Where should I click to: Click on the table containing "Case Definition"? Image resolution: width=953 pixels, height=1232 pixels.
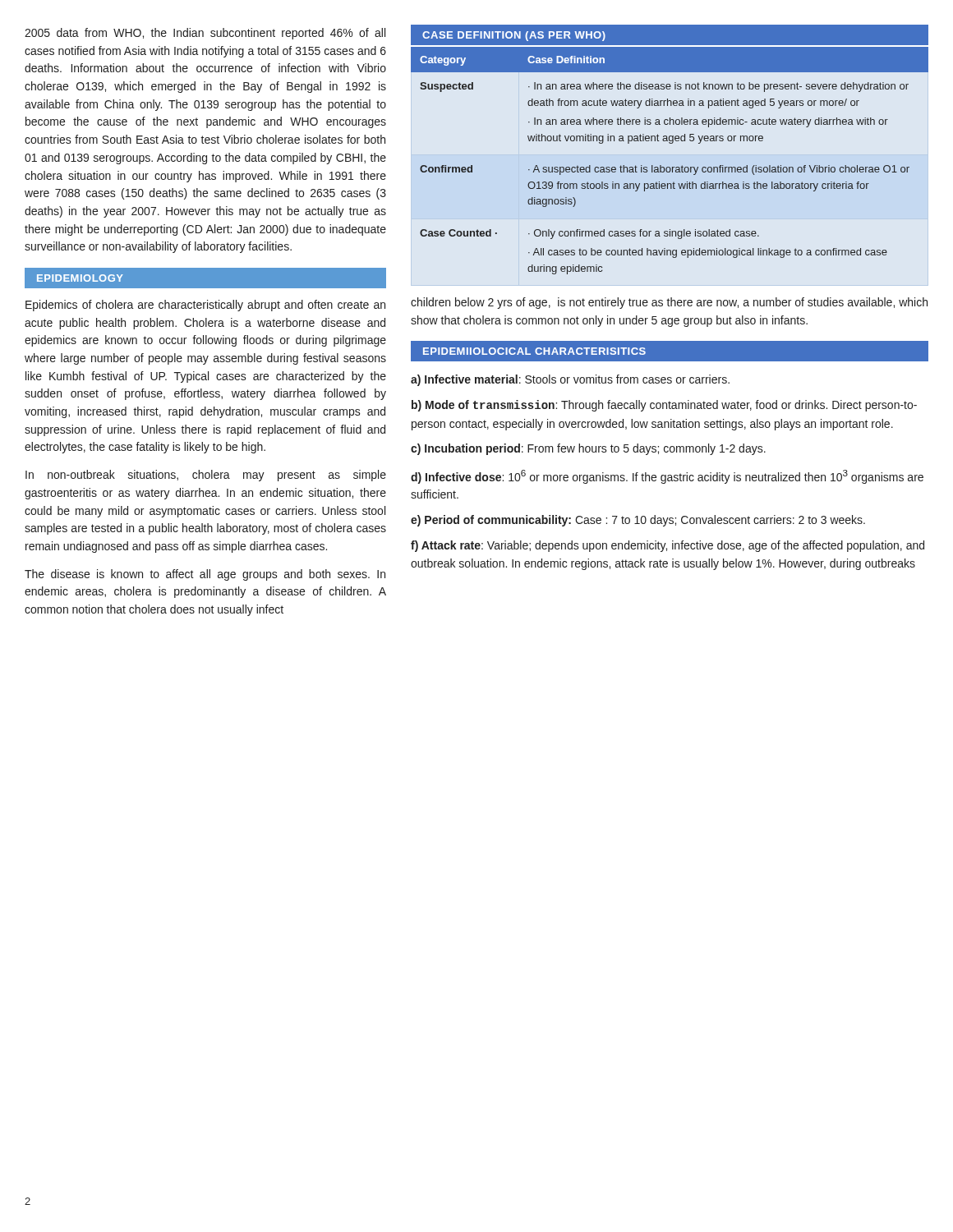click(x=670, y=166)
